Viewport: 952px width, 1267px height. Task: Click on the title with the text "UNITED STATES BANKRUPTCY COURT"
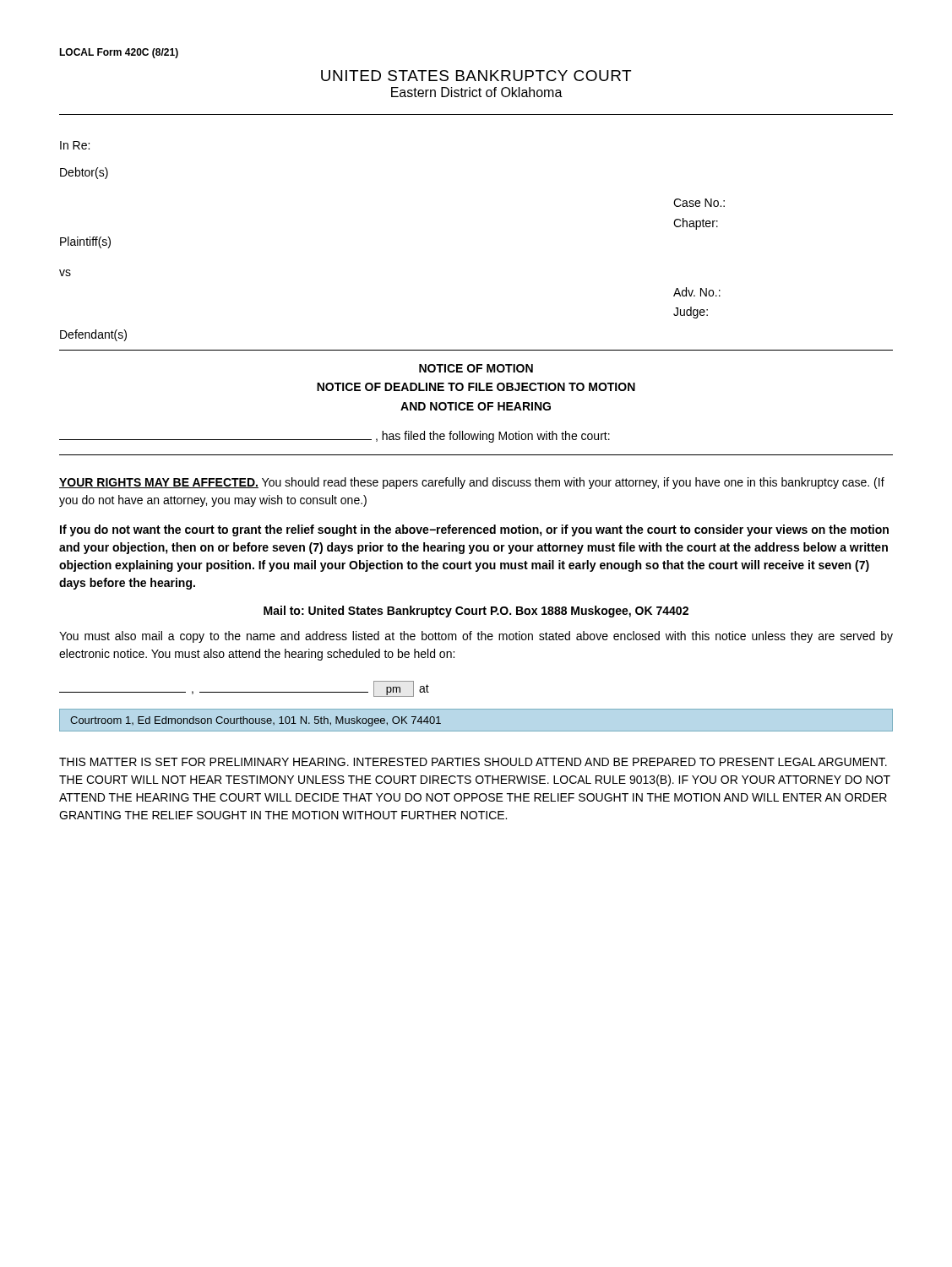coord(476,84)
